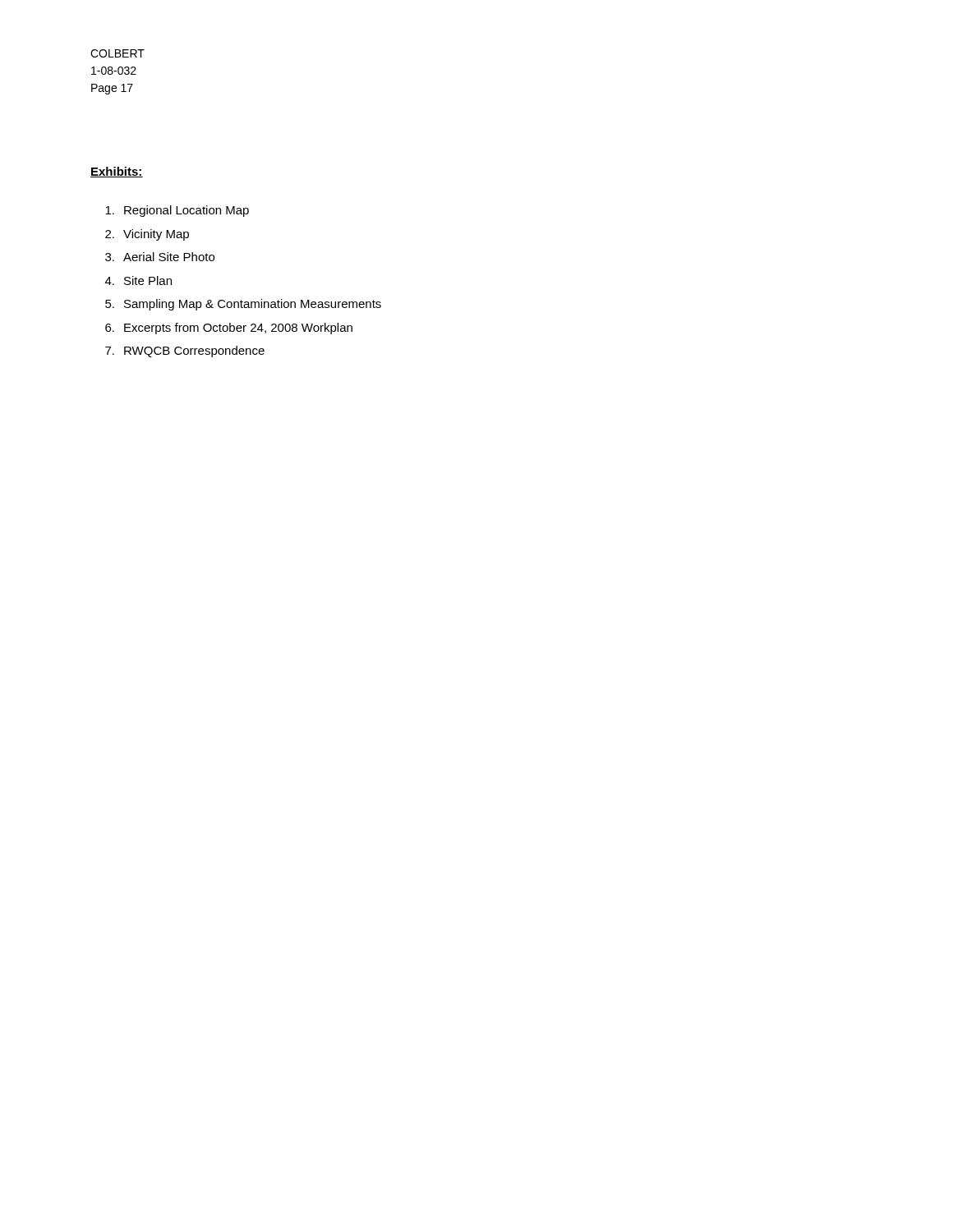
Task: Locate the list item with the text "4. Site Plan"
Action: click(131, 281)
